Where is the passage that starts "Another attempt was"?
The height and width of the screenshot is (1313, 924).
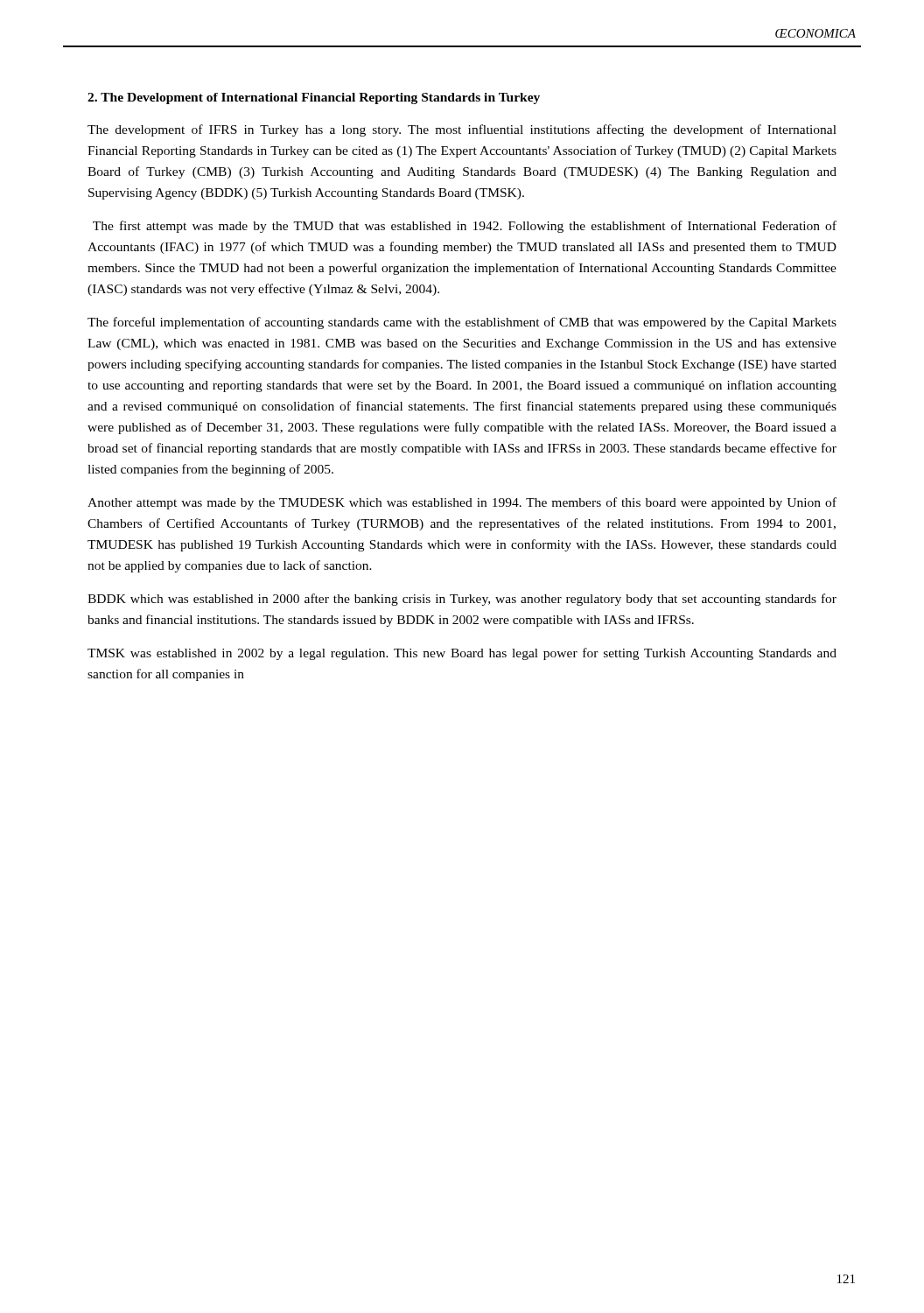pos(462,533)
